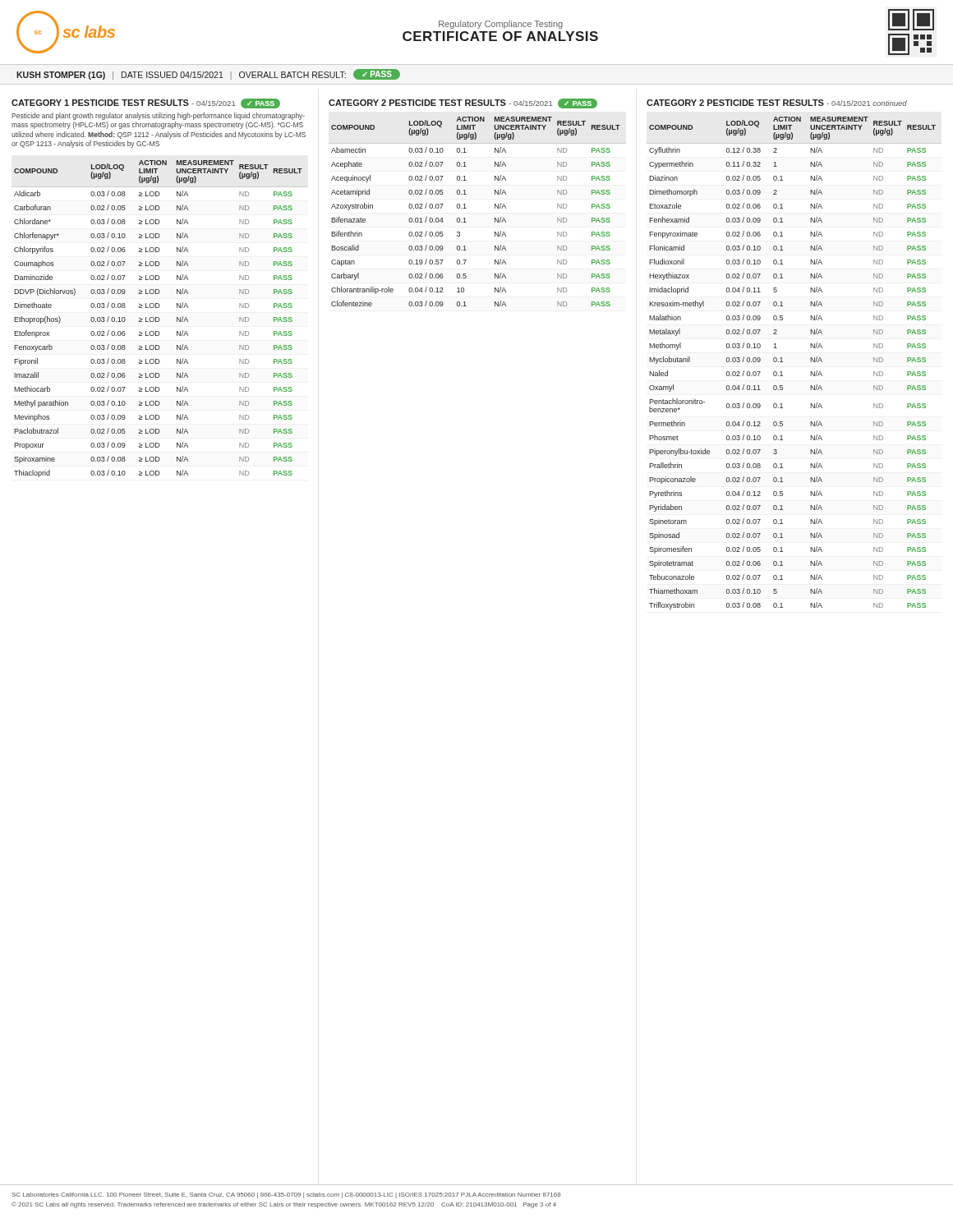Locate the table with the text "≥ LOD"
Viewport: 953px width, 1232px height.
coord(160,318)
